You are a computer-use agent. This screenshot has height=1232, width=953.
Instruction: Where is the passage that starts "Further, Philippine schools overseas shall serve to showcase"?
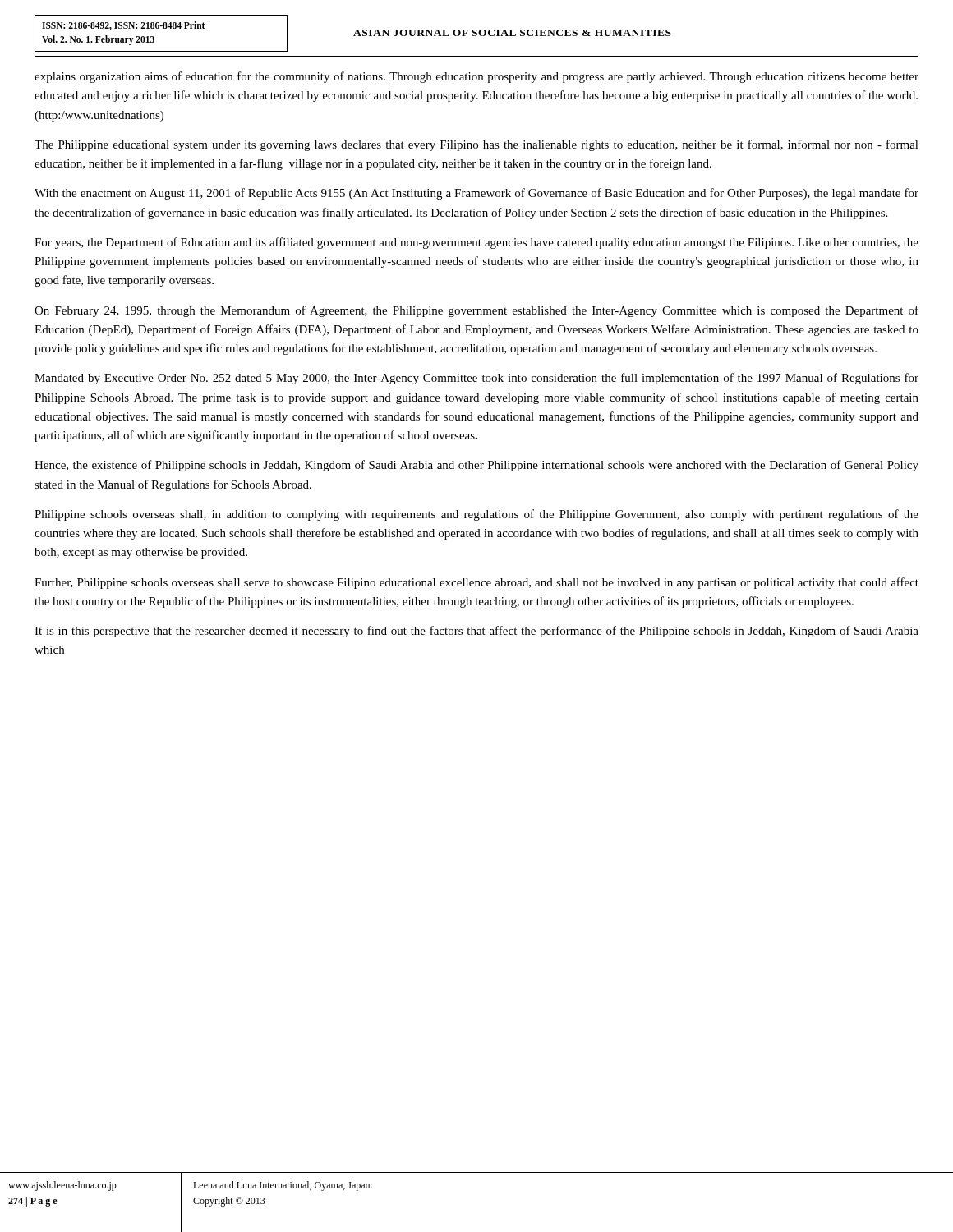click(x=476, y=592)
